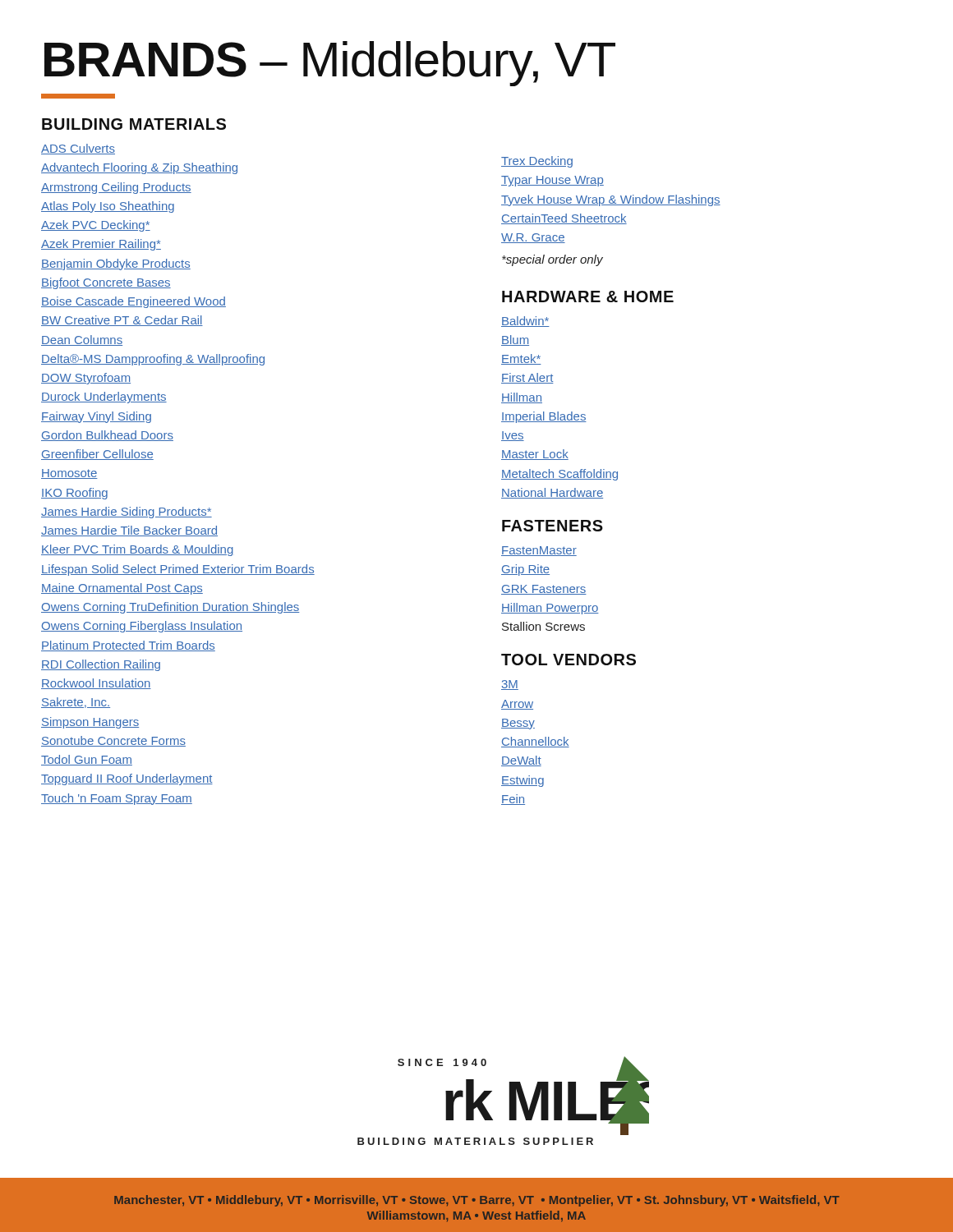Find "Greenfiber Cellulose" on this page

tap(97, 454)
